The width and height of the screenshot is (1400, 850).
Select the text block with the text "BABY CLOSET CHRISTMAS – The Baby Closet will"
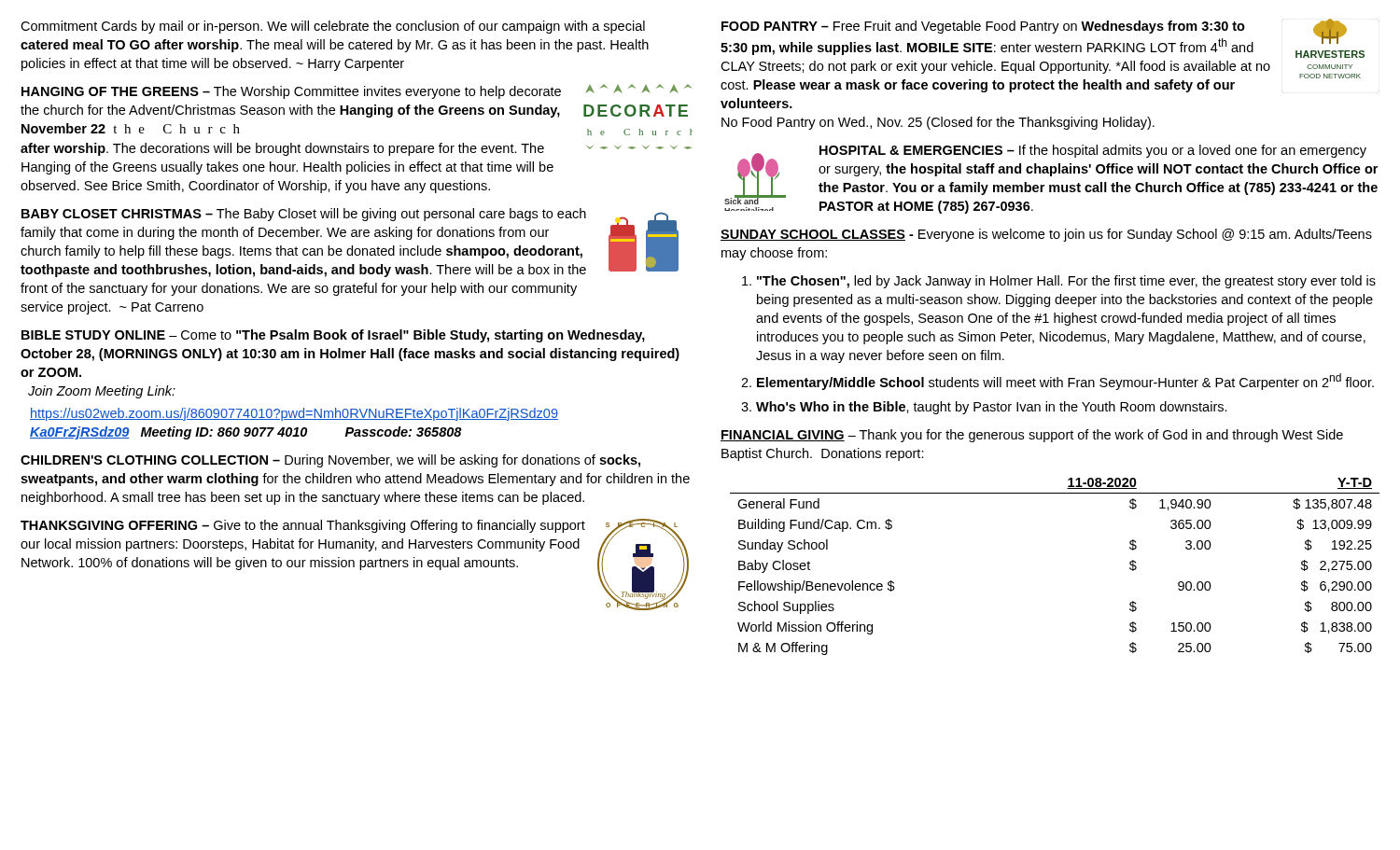click(x=304, y=260)
